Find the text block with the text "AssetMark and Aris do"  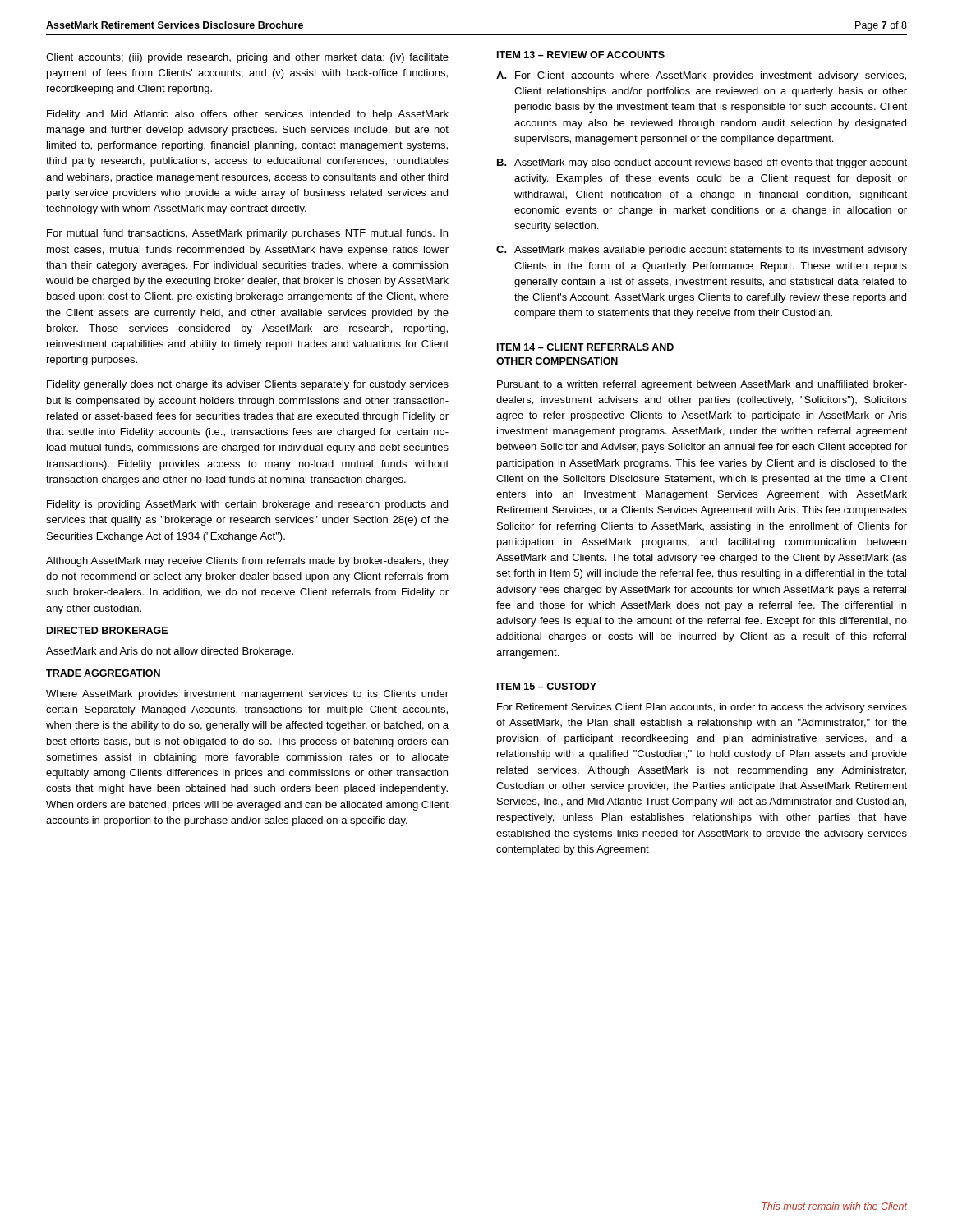tap(247, 651)
